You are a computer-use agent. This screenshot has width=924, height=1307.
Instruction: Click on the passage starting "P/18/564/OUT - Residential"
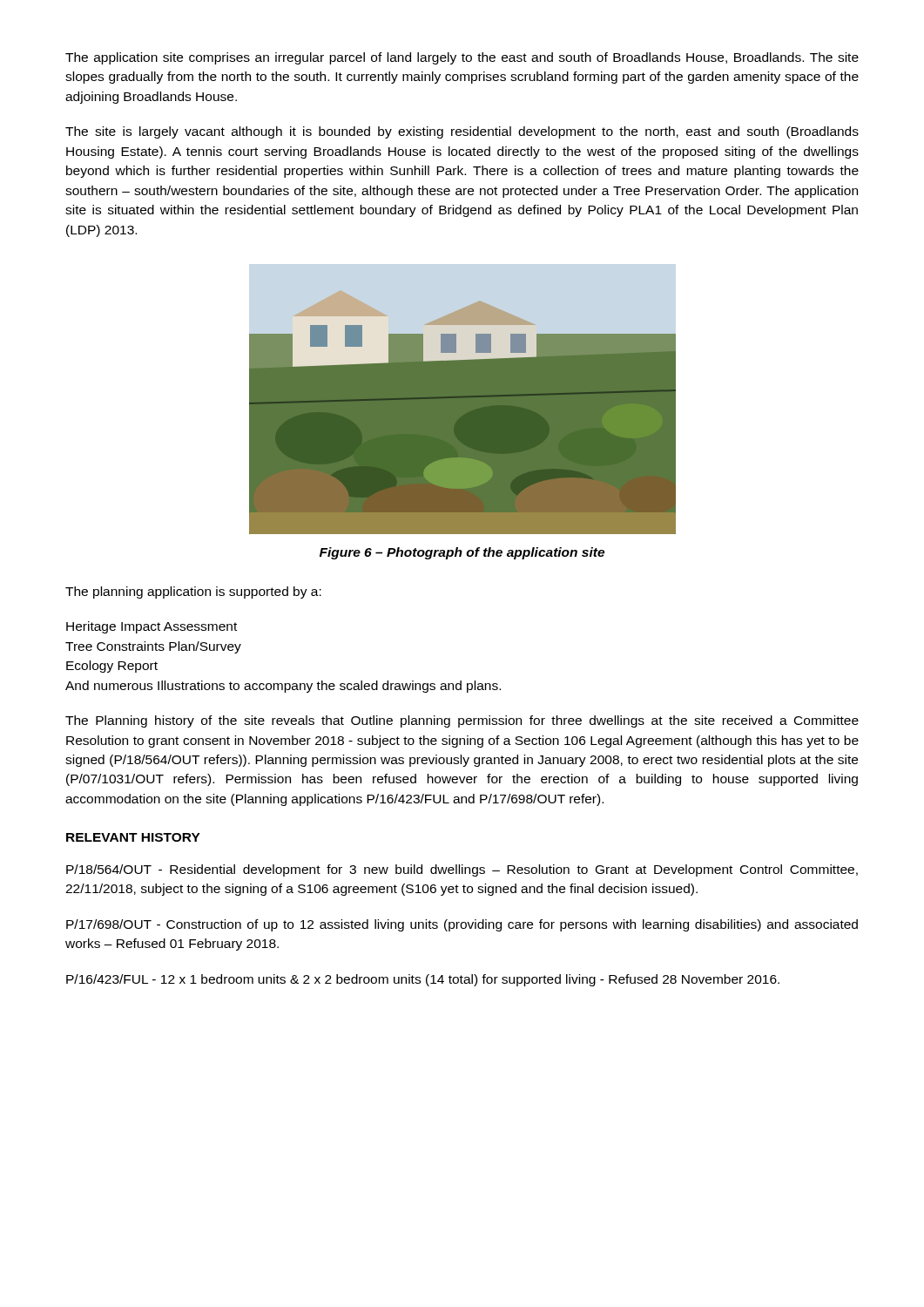(x=462, y=879)
